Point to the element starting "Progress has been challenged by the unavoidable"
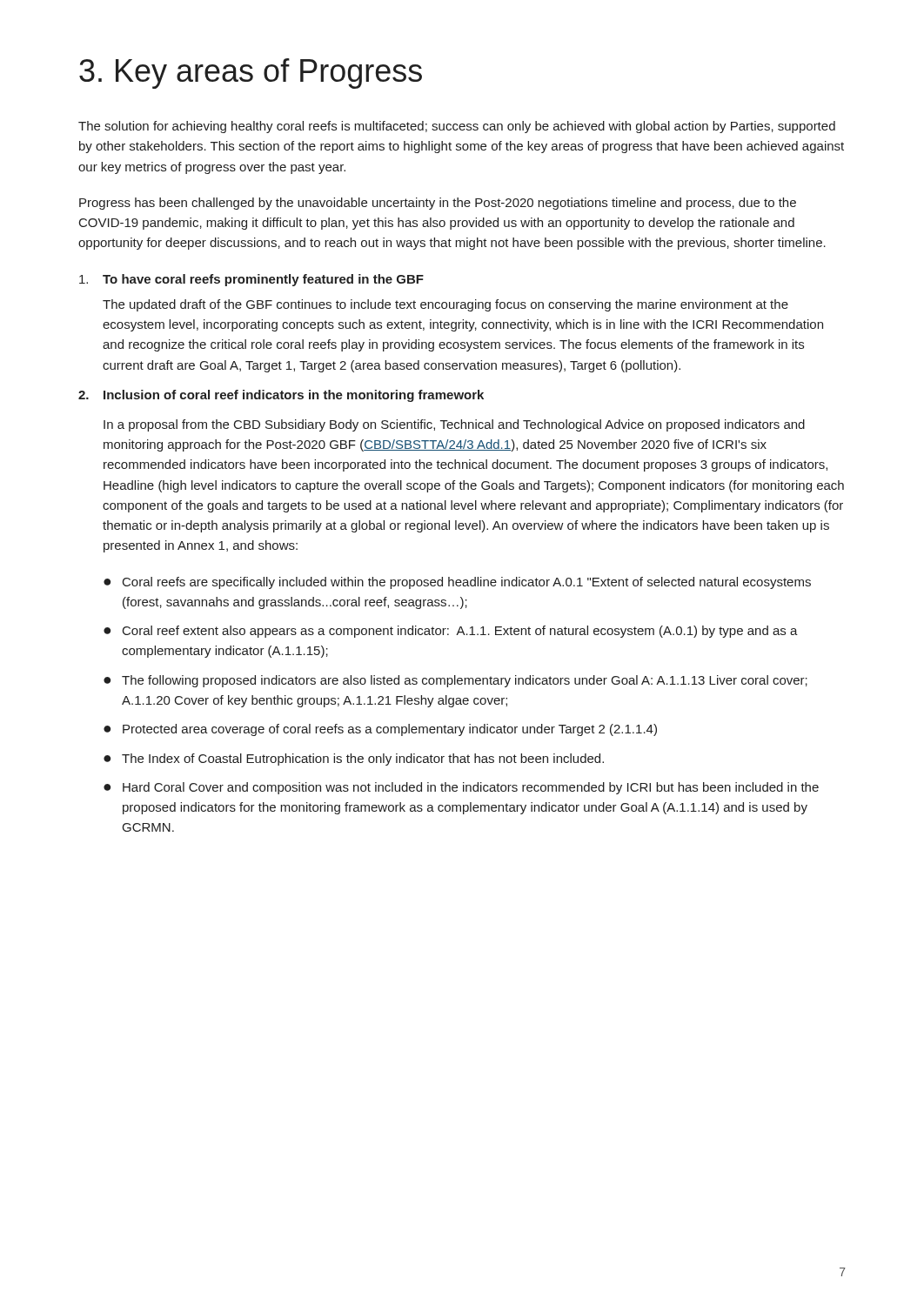This screenshot has height=1305, width=924. click(x=452, y=222)
